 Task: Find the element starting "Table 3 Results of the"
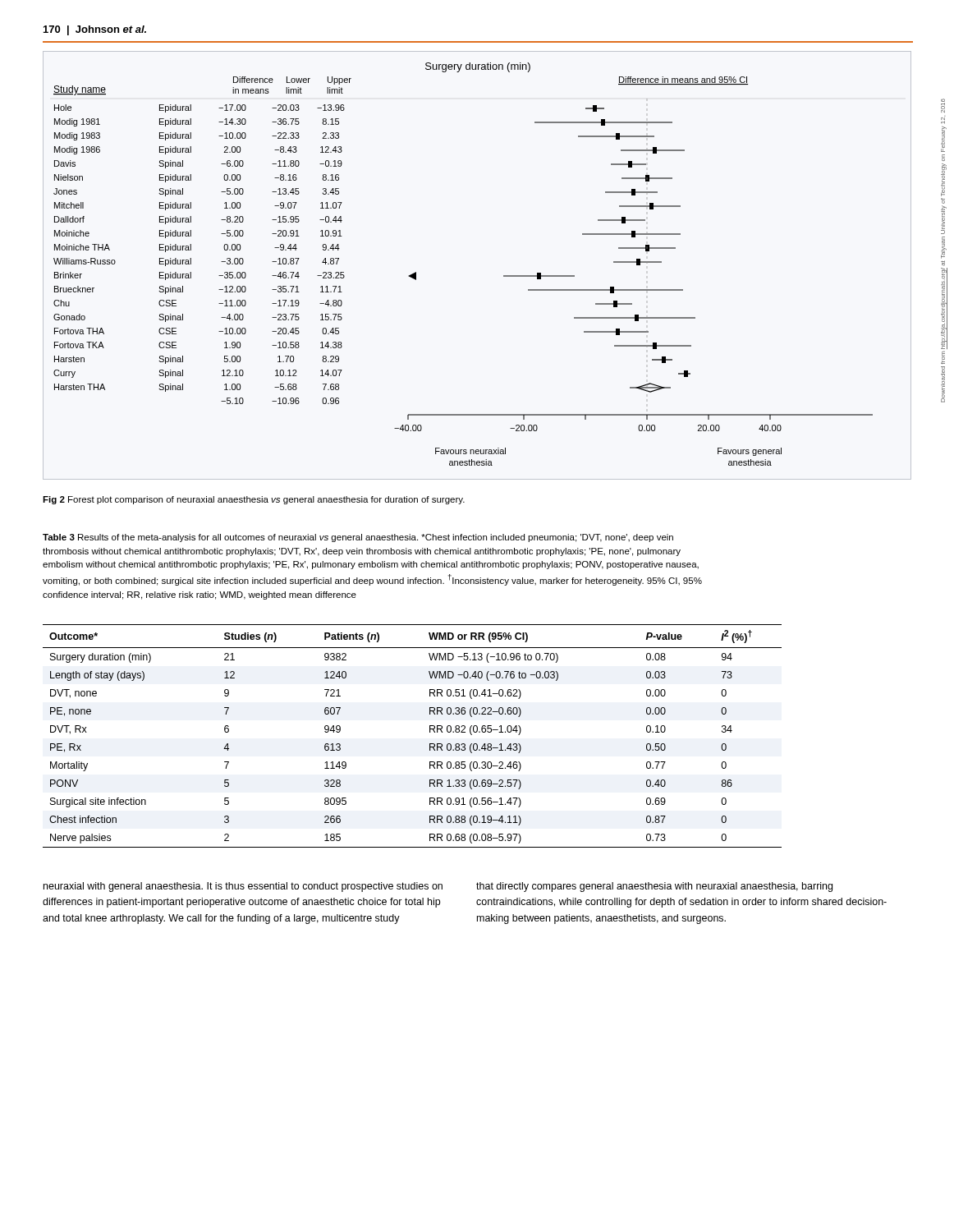[x=372, y=566]
